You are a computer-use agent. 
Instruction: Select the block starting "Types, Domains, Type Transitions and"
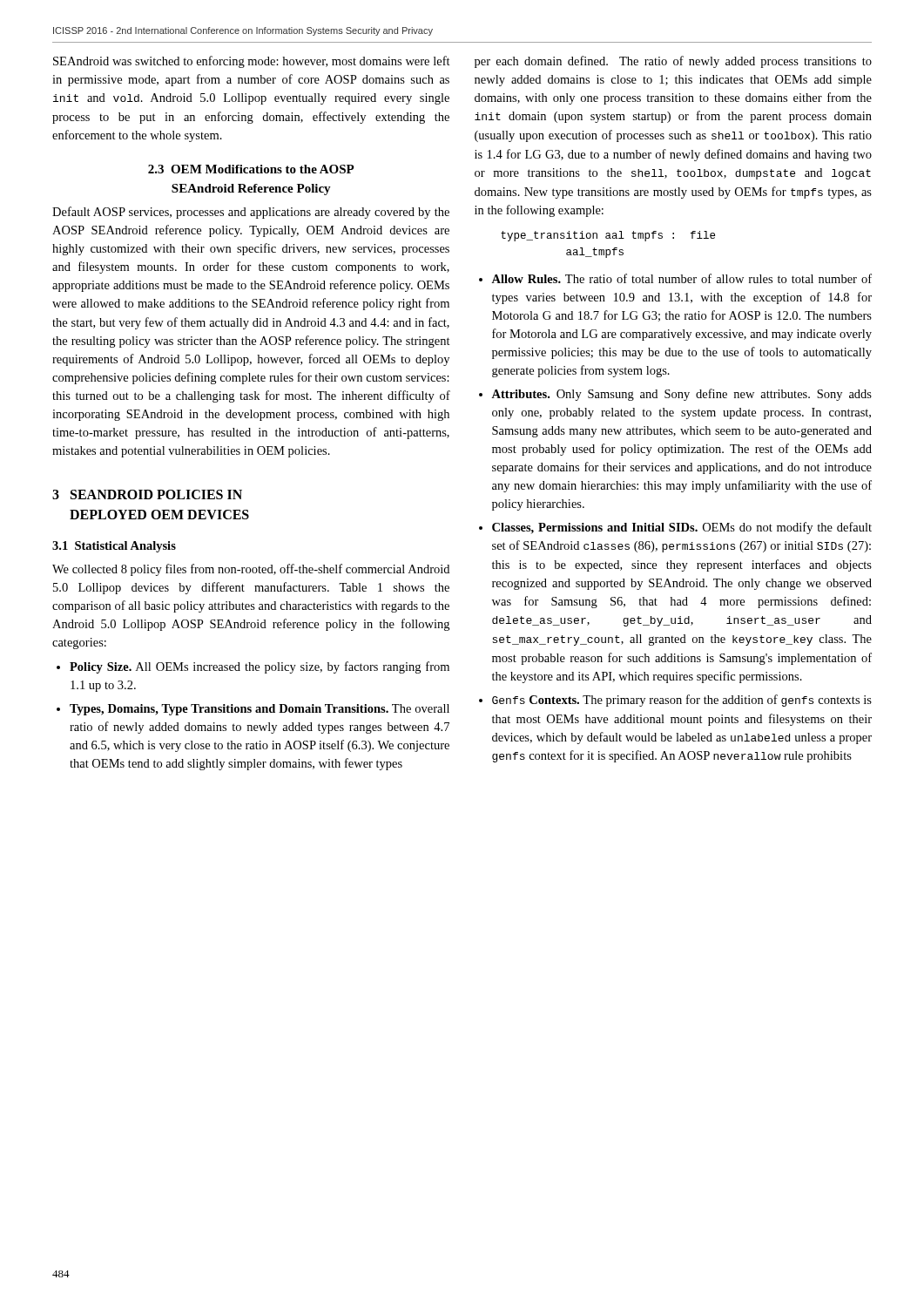[260, 736]
